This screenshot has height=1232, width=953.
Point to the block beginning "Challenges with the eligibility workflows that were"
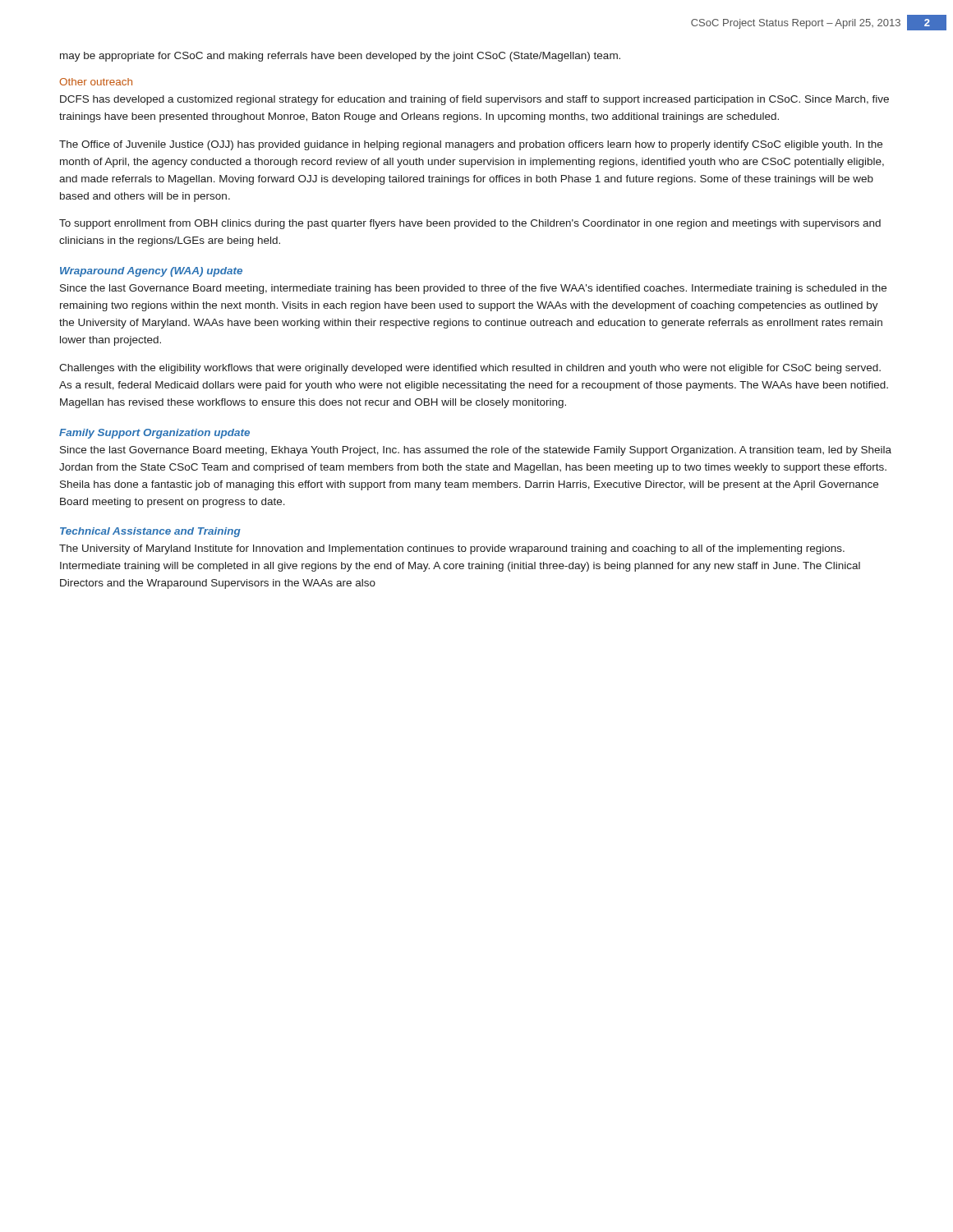click(x=474, y=385)
